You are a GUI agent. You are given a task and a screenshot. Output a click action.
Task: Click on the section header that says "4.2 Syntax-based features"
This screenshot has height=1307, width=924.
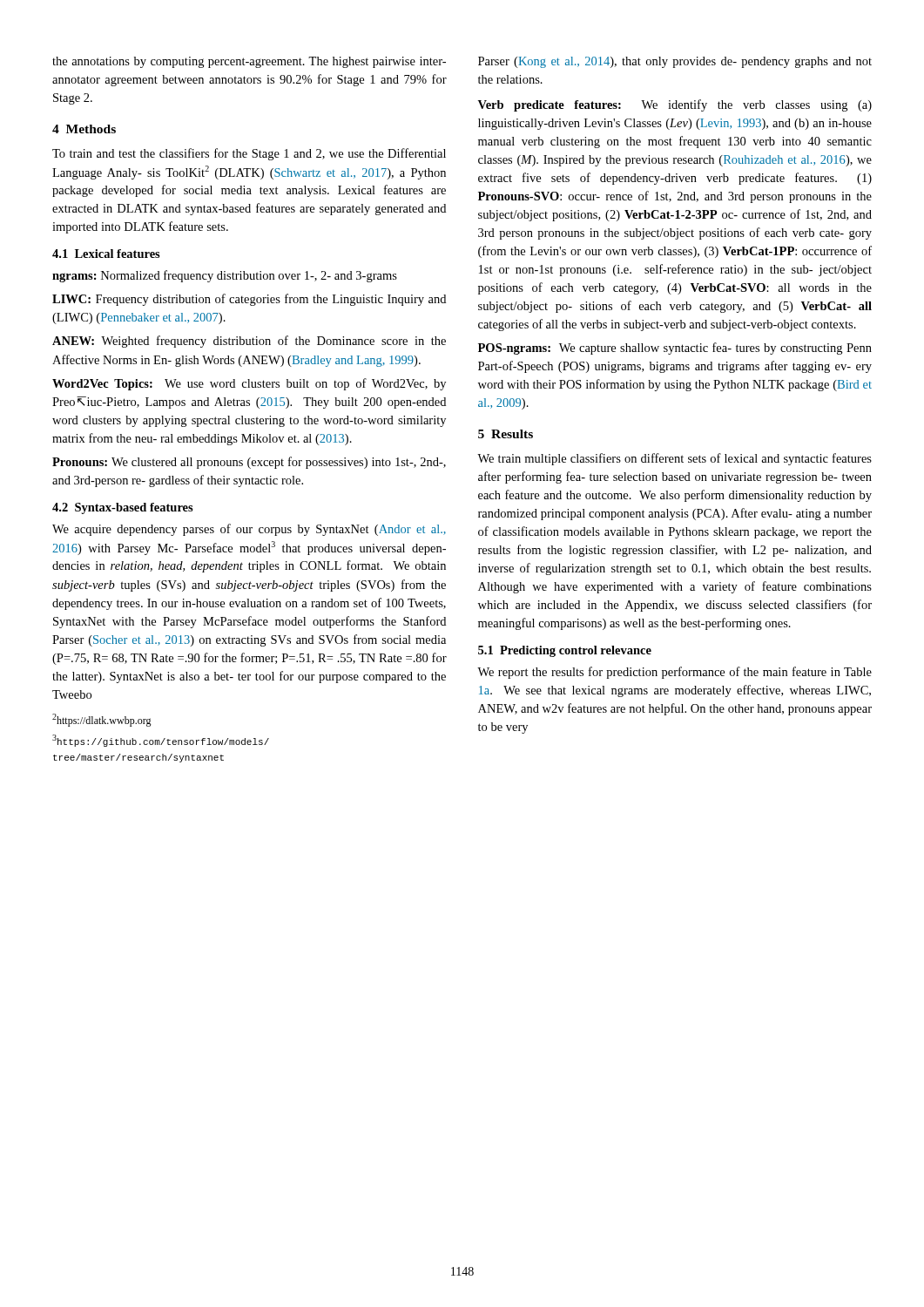point(123,507)
